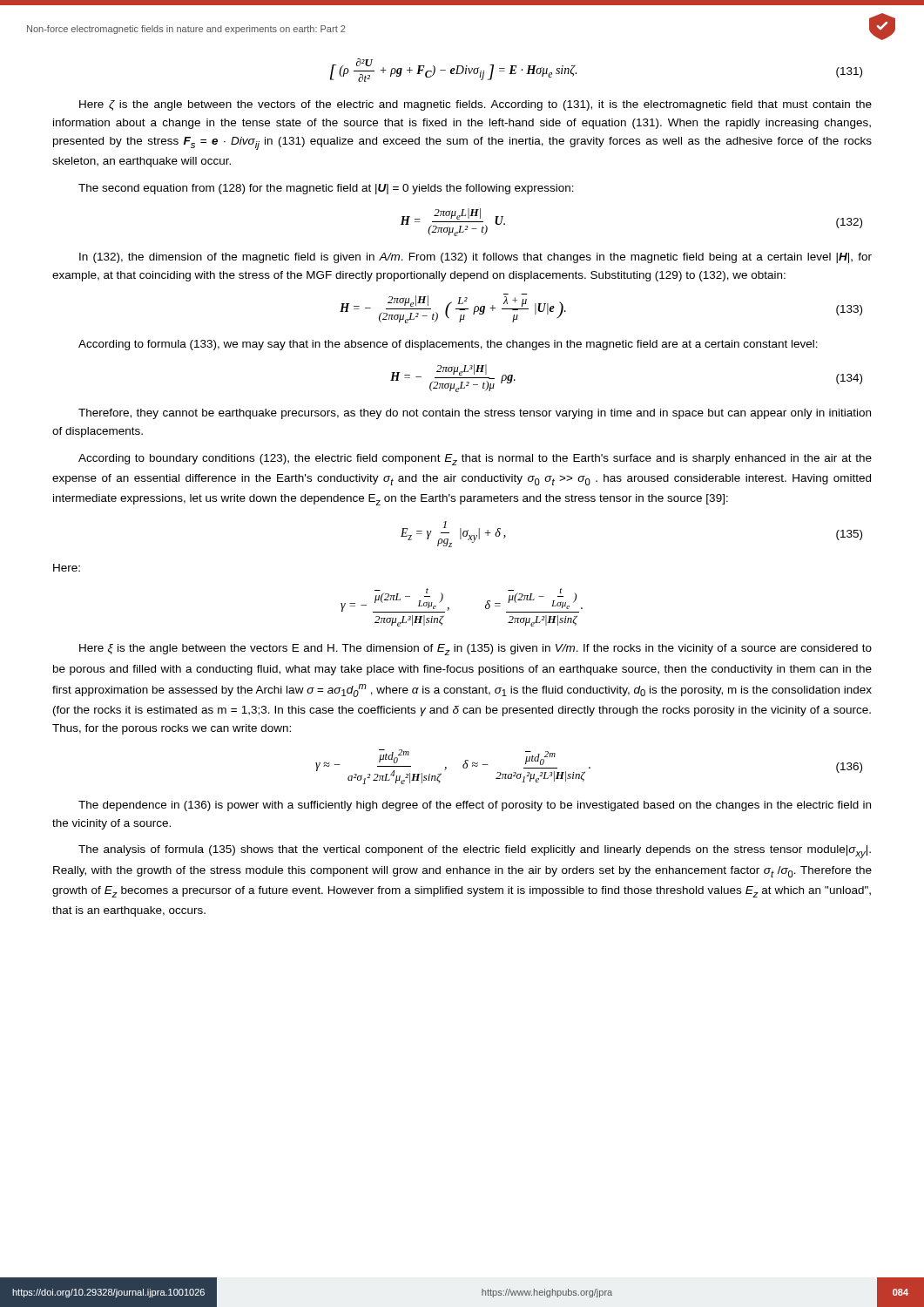Image resolution: width=924 pixels, height=1307 pixels.
Task: Select the text block that reads "According to boundary conditions (123), the electric"
Action: point(462,480)
